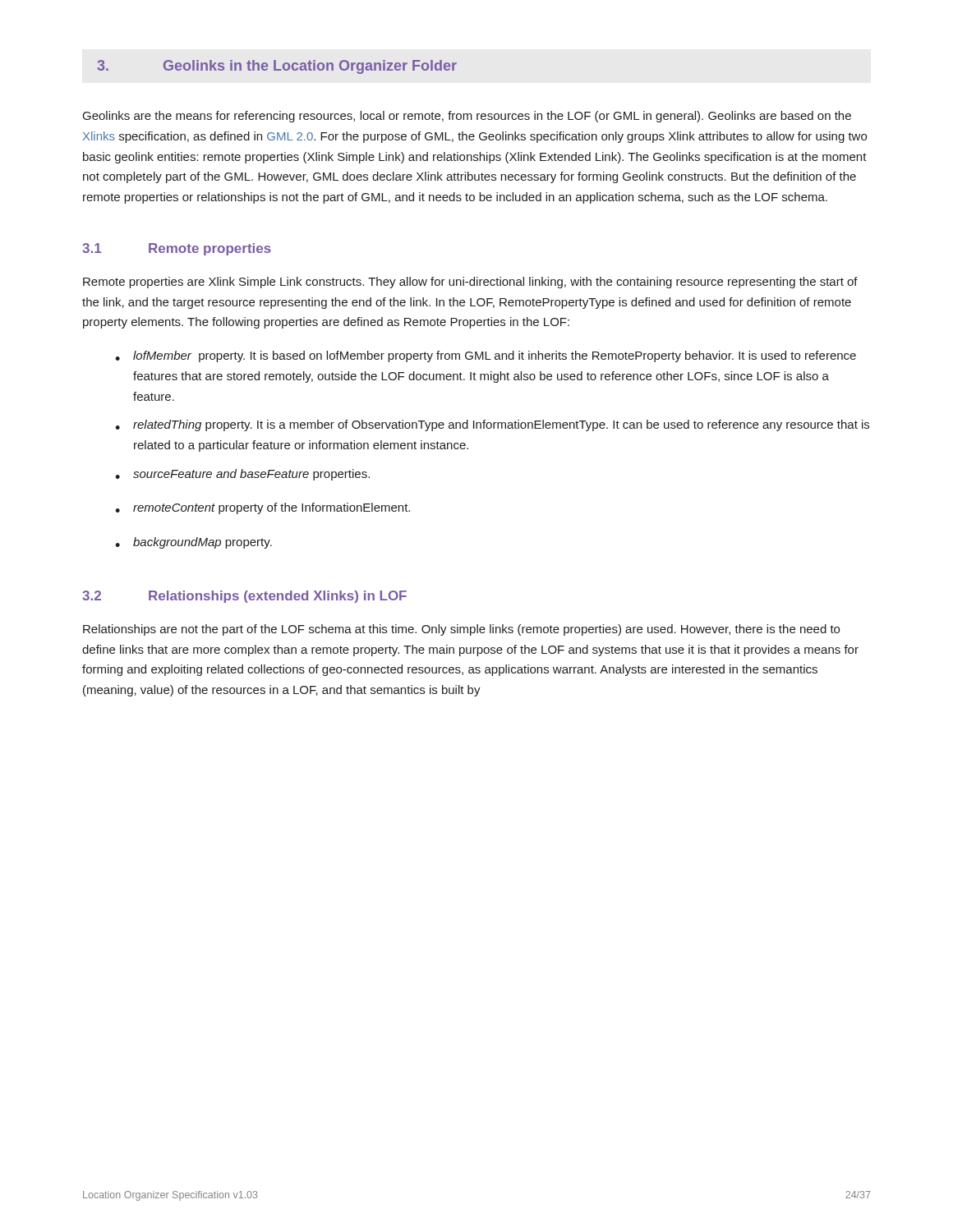Select the list item containing "• lofMember property. It is"
953x1232 pixels.
point(493,376)
